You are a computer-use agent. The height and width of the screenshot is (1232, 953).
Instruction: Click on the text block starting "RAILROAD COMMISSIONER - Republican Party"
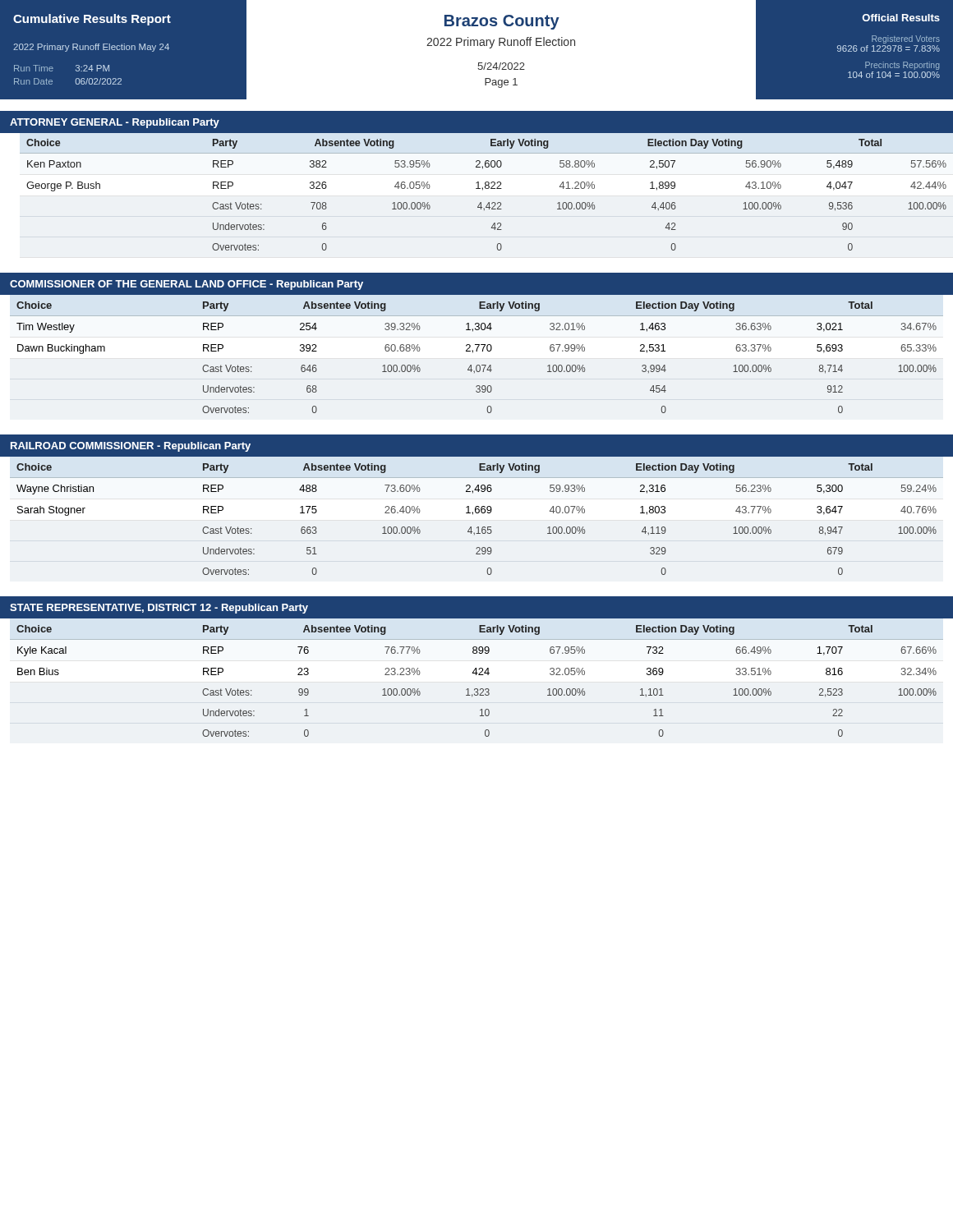coord(130,446)
